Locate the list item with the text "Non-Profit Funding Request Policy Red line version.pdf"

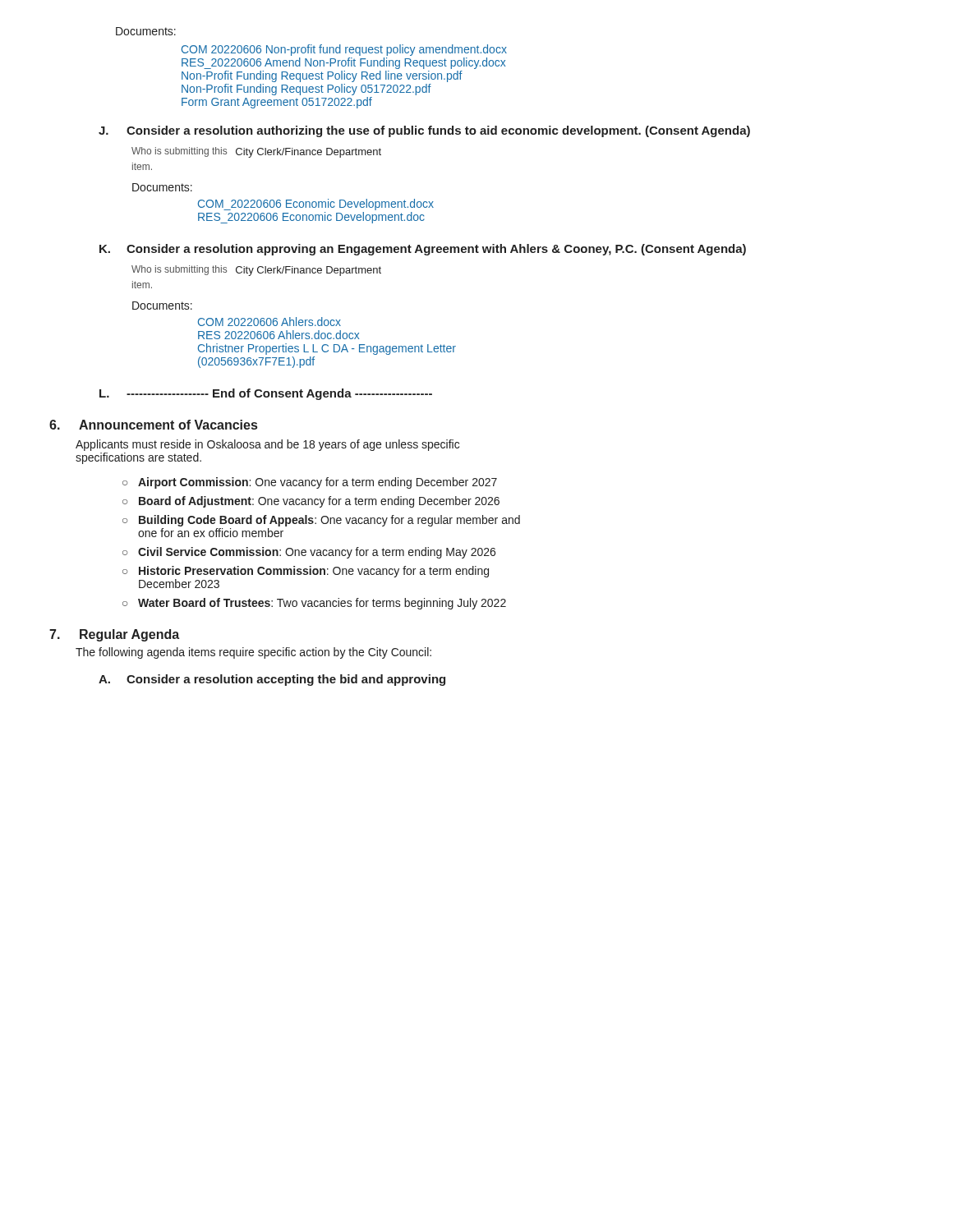[321, 76]
